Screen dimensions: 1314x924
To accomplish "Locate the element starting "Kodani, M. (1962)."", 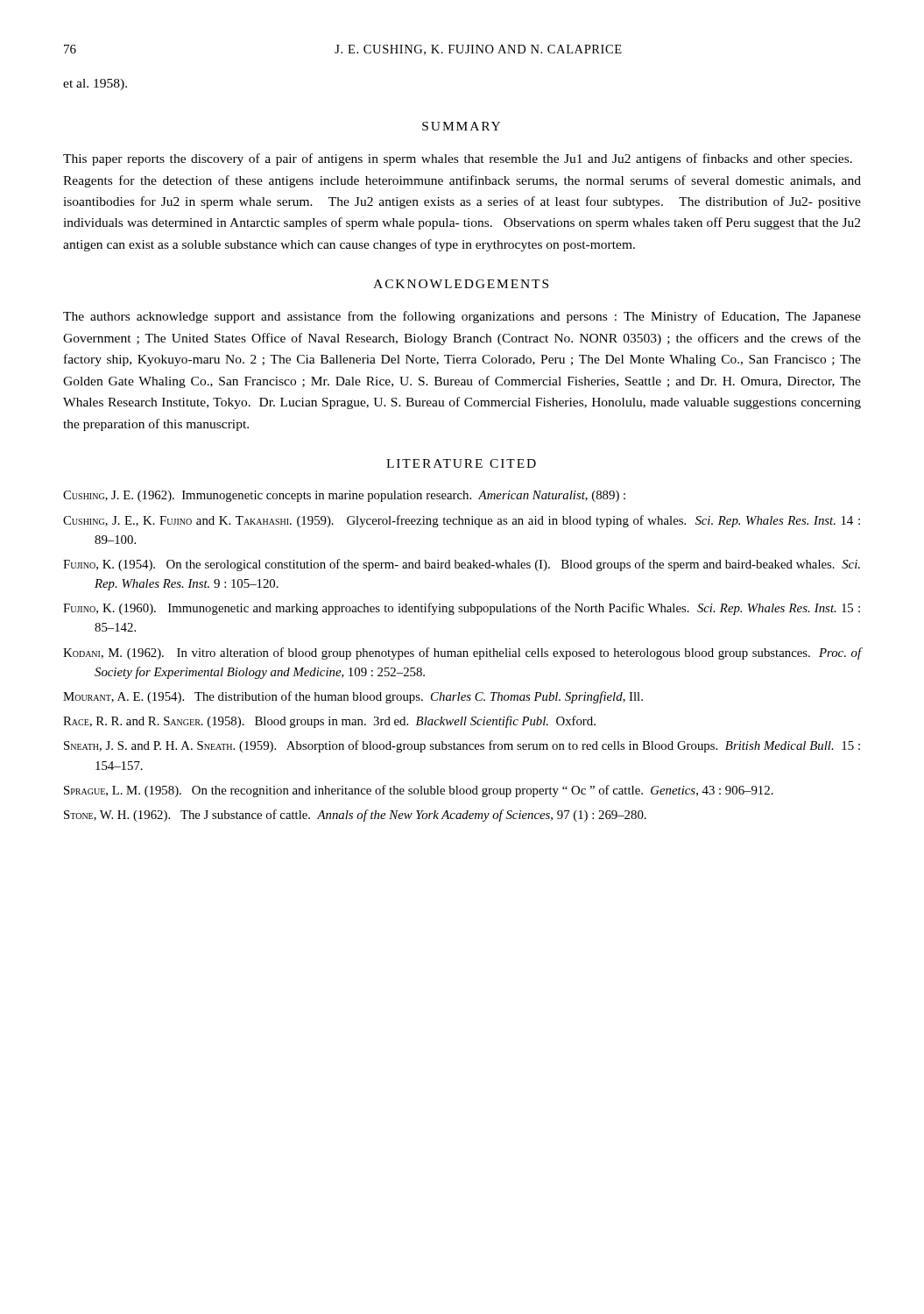I will [x=462, y=662].
